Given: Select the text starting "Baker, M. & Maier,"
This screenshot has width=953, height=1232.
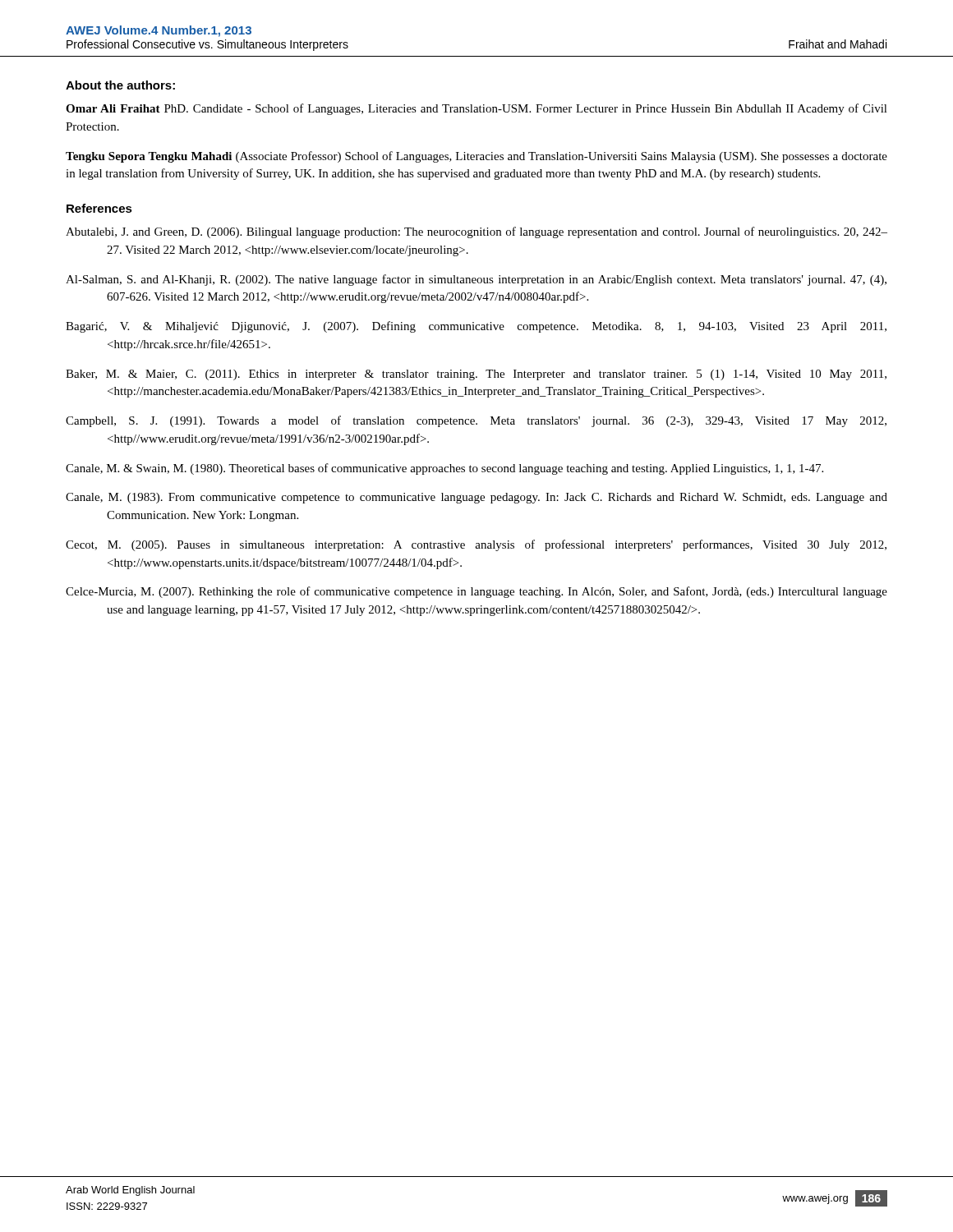Looking at the screenshot, I should click(476, 382).
